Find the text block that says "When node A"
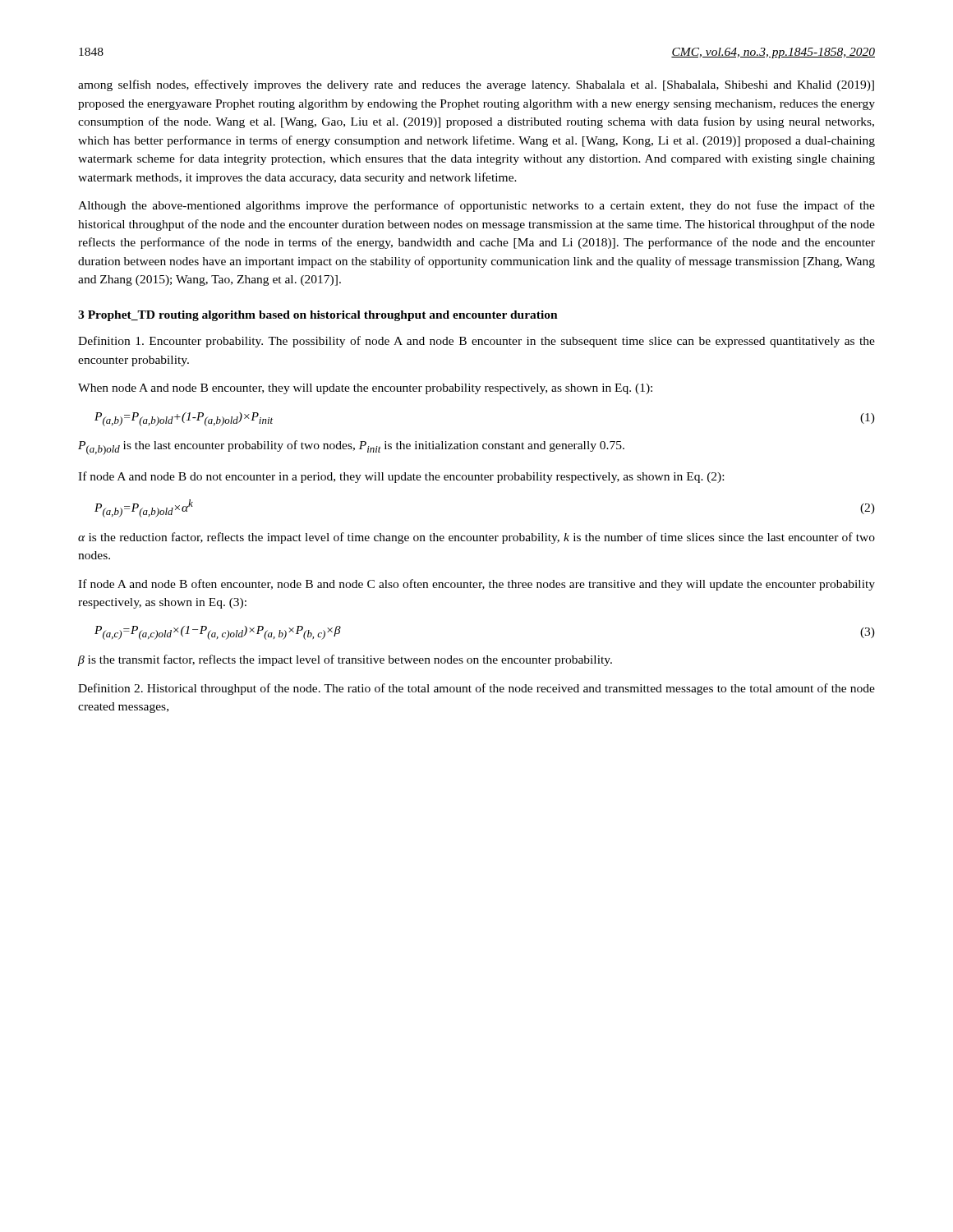This screenshot has height=1232, width=953. click(366, 387)
